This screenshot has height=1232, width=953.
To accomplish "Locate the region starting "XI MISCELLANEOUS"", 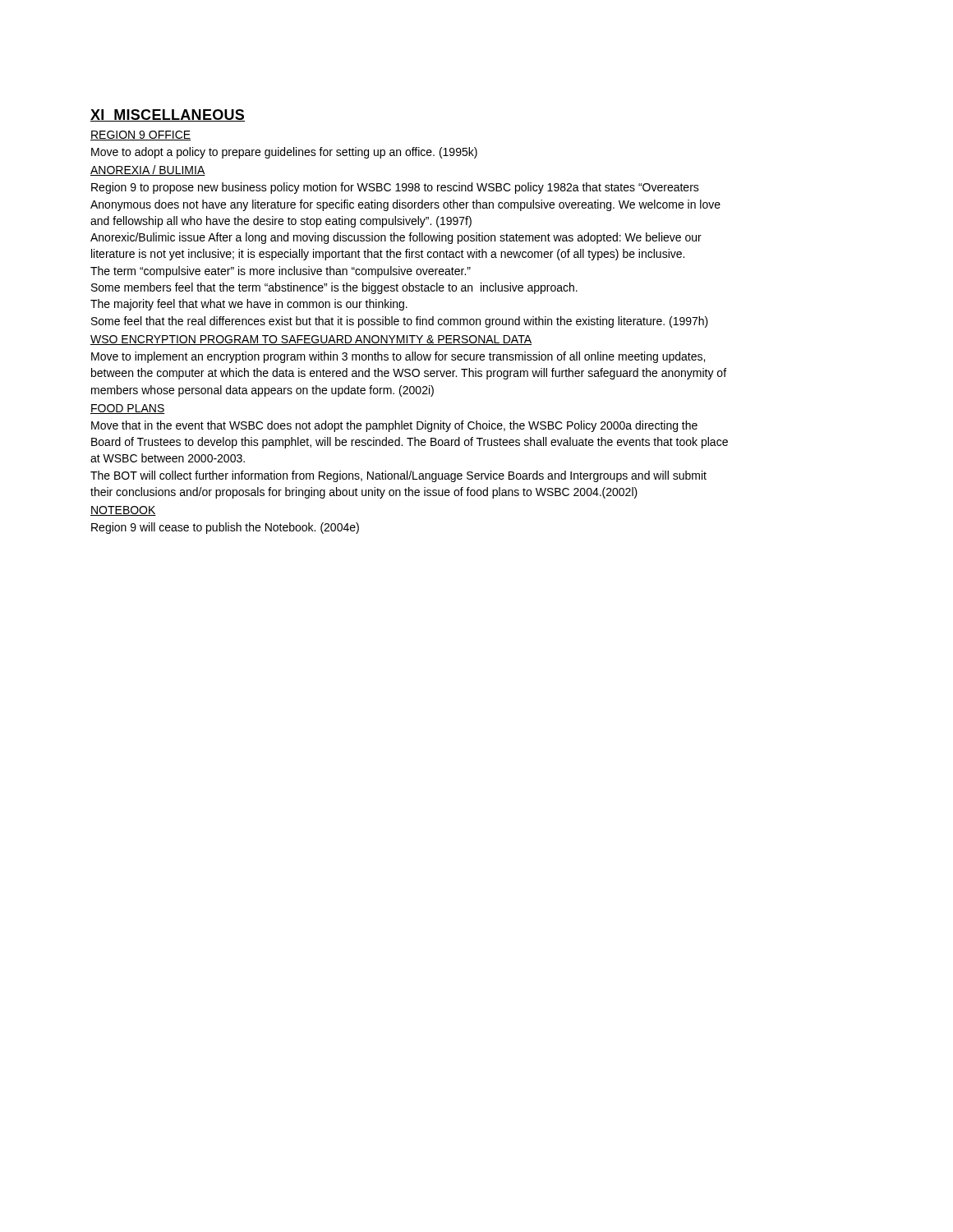I will 168,115.
